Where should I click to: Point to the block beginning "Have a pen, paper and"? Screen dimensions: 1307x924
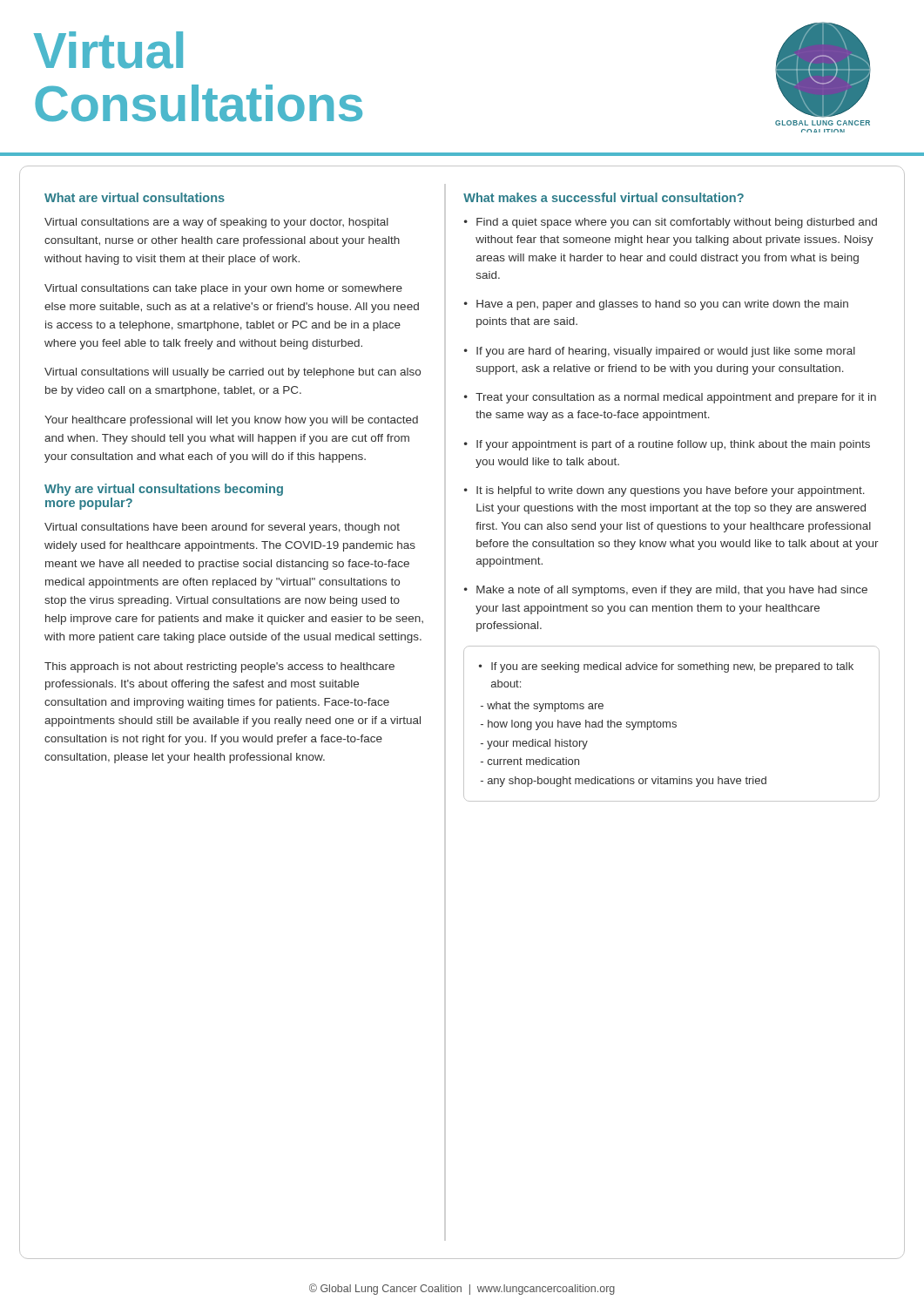662,312
